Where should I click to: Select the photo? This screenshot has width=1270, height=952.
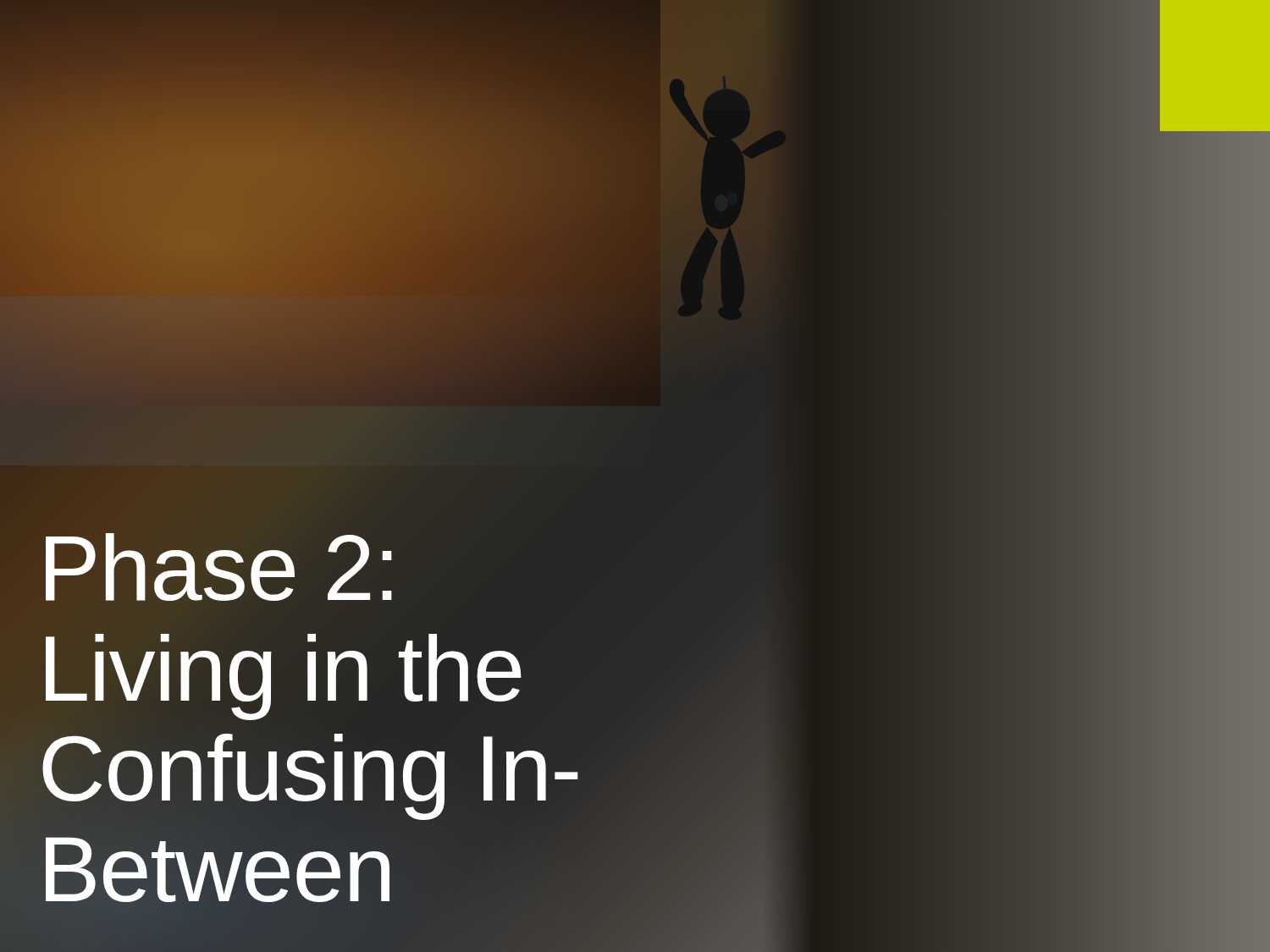[x=635, y=476]
